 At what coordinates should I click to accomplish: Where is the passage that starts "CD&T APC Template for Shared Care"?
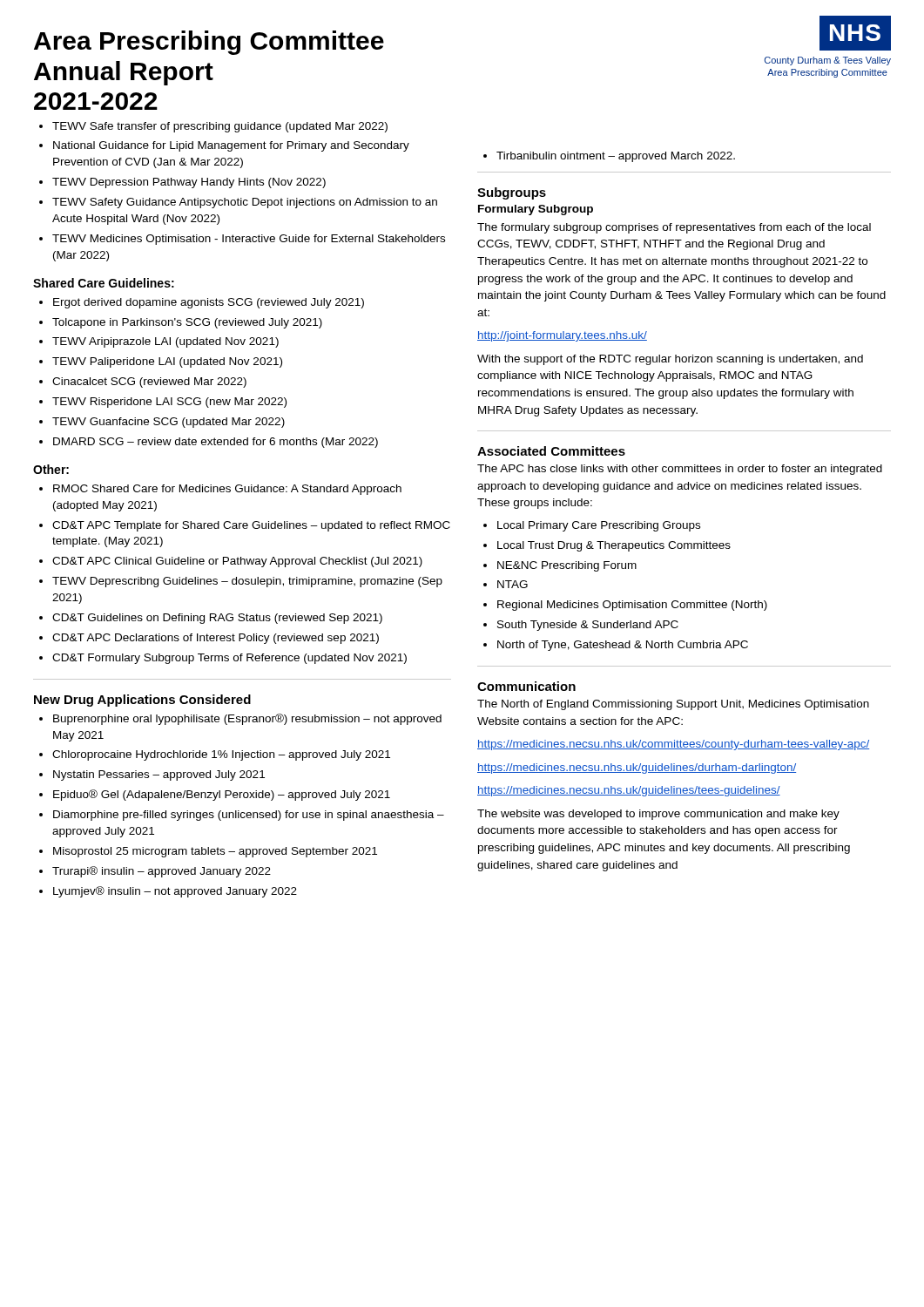[251, 533]
